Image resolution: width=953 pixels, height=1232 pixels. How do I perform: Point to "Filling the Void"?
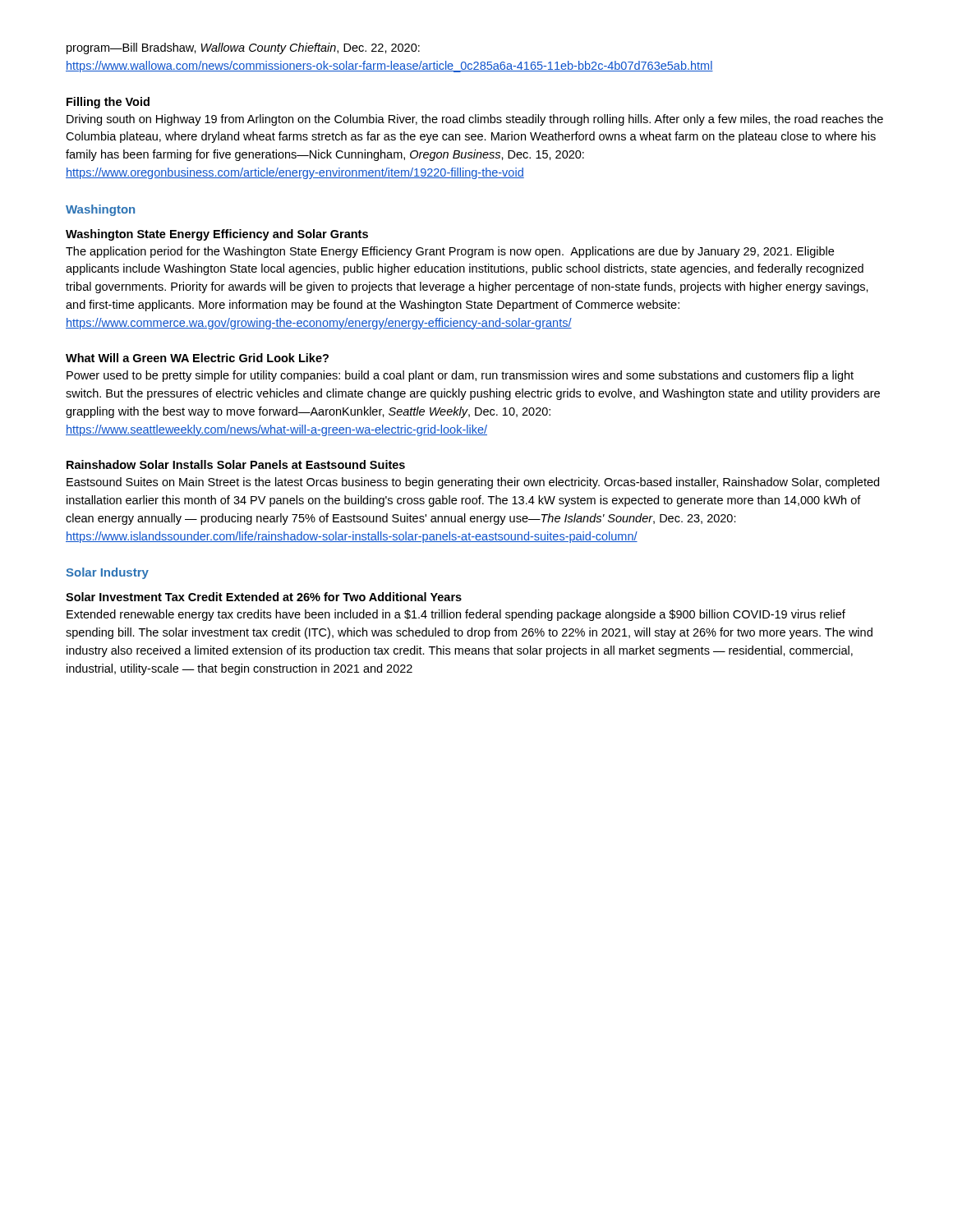[x=108, y=101]
